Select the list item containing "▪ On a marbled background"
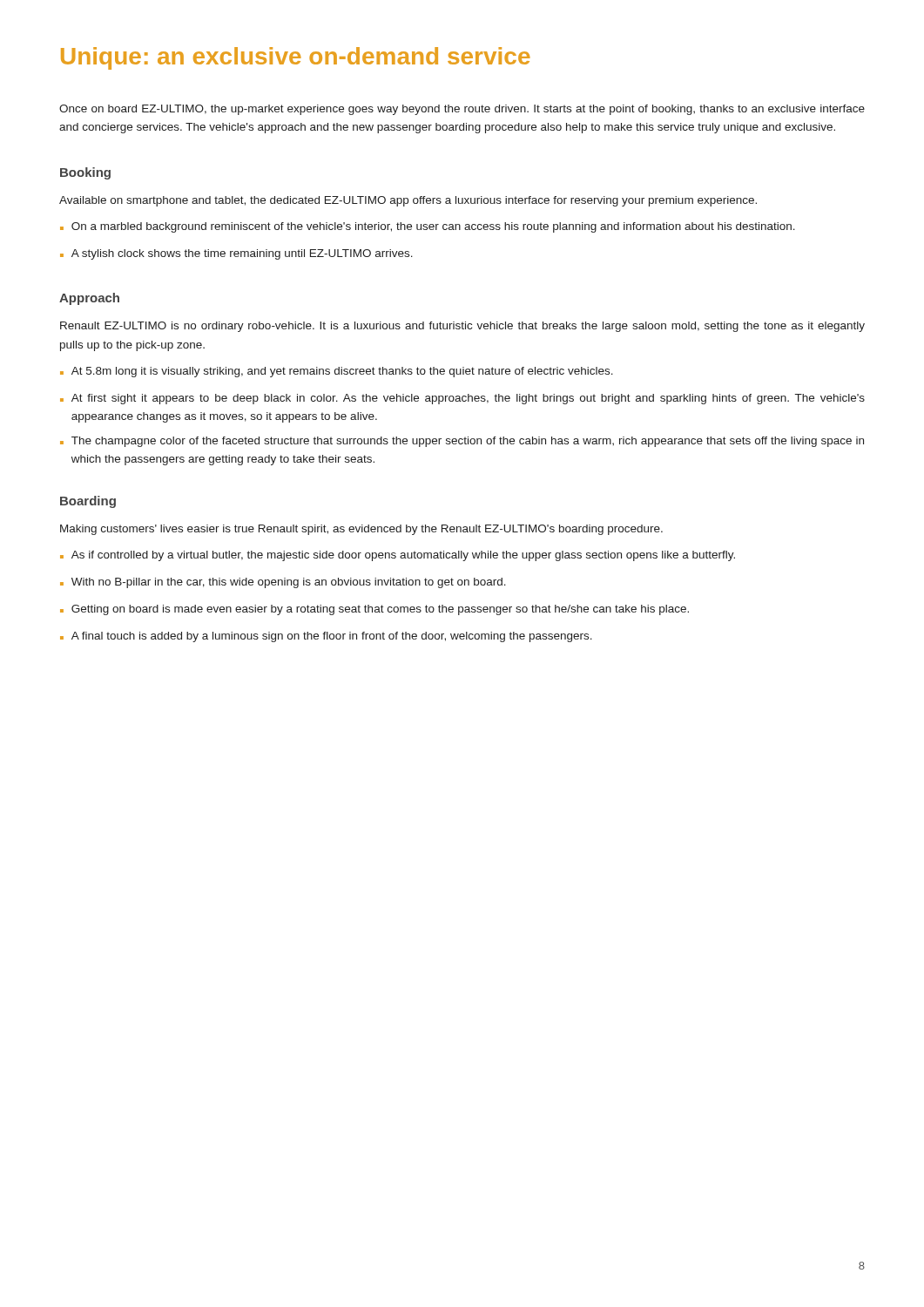This screenshot has width=924, height=1307. (462, 228)
